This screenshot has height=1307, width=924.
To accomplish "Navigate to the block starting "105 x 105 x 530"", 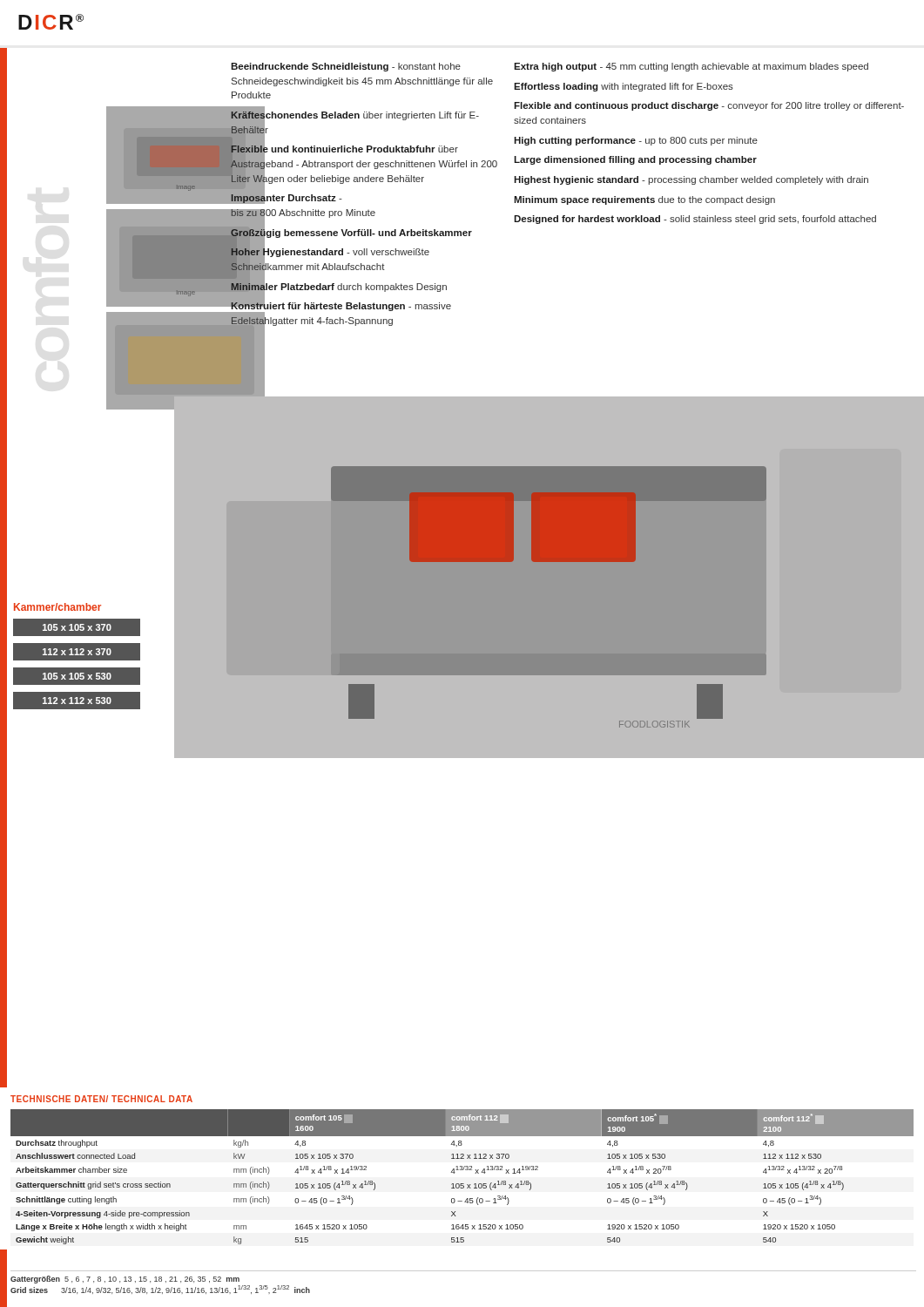I will (x=77, y=676).
